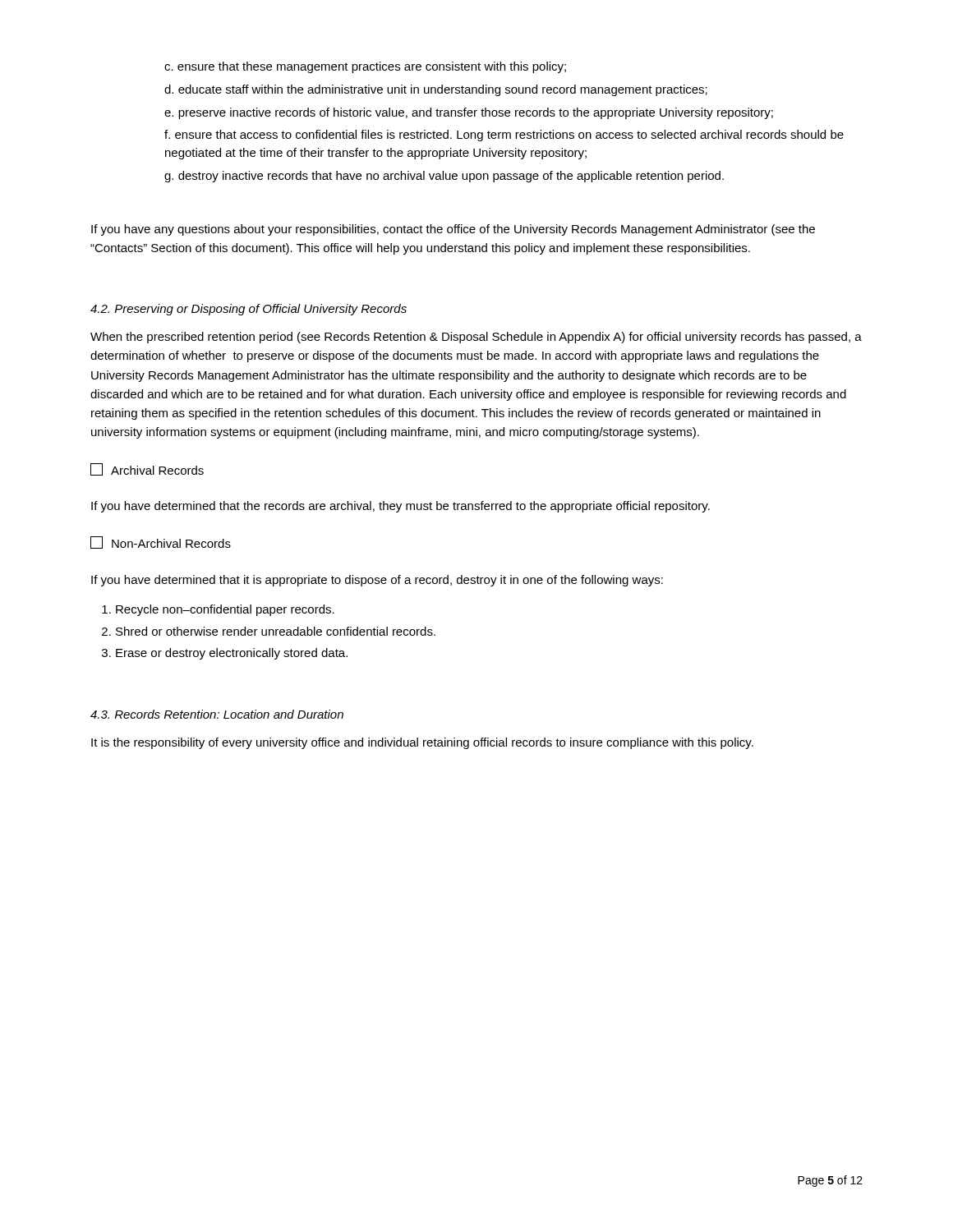Select the text block that says "It is the responsibility"
953x1232 pixels.
tap(422, 742)
